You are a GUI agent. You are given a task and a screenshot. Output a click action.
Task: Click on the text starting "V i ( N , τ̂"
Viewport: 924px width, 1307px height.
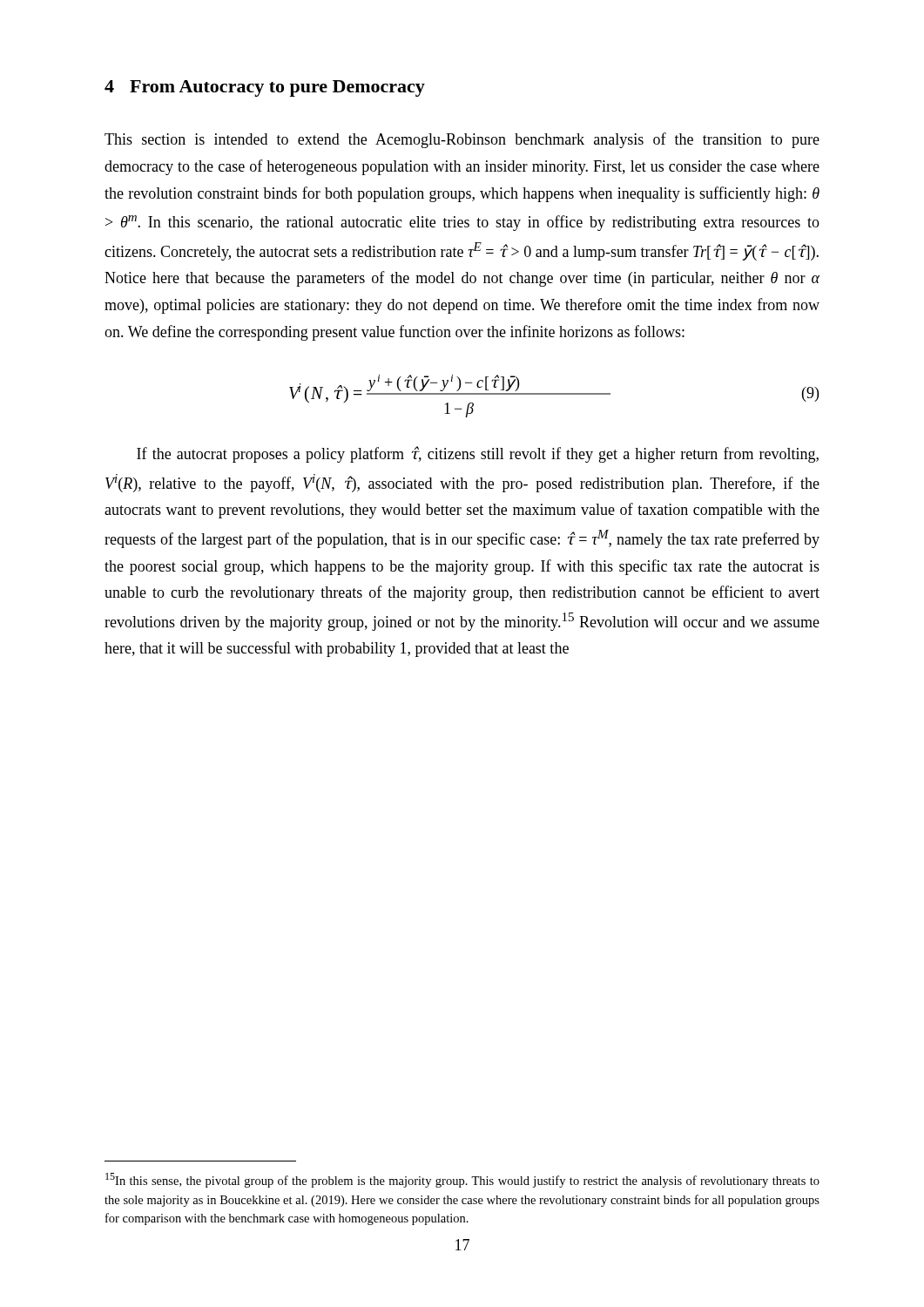click(x=462, y=393)
